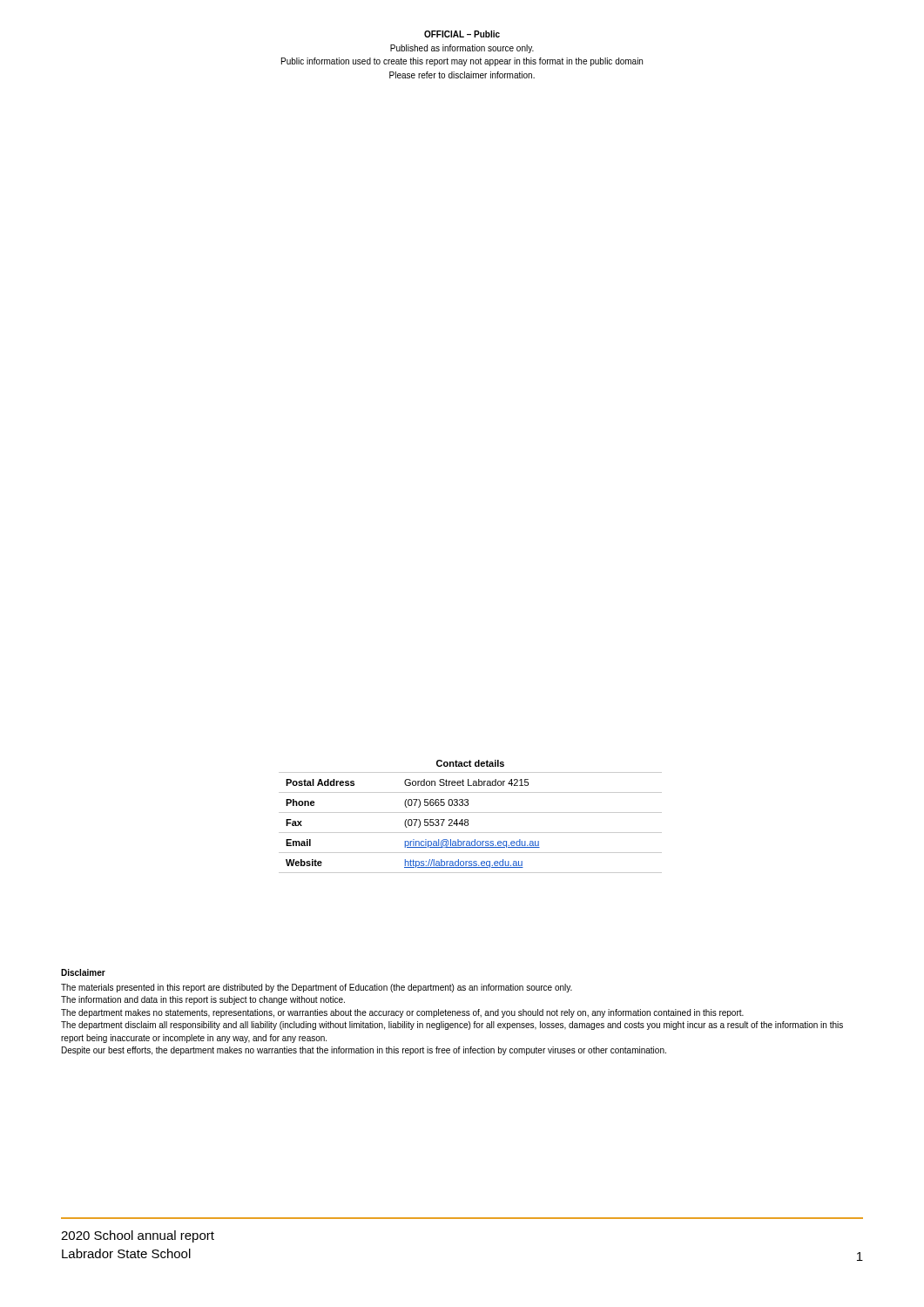
Task: Click on the table containing "Gordon Street Labrador 4215"
Action: (x=470, y=816)
